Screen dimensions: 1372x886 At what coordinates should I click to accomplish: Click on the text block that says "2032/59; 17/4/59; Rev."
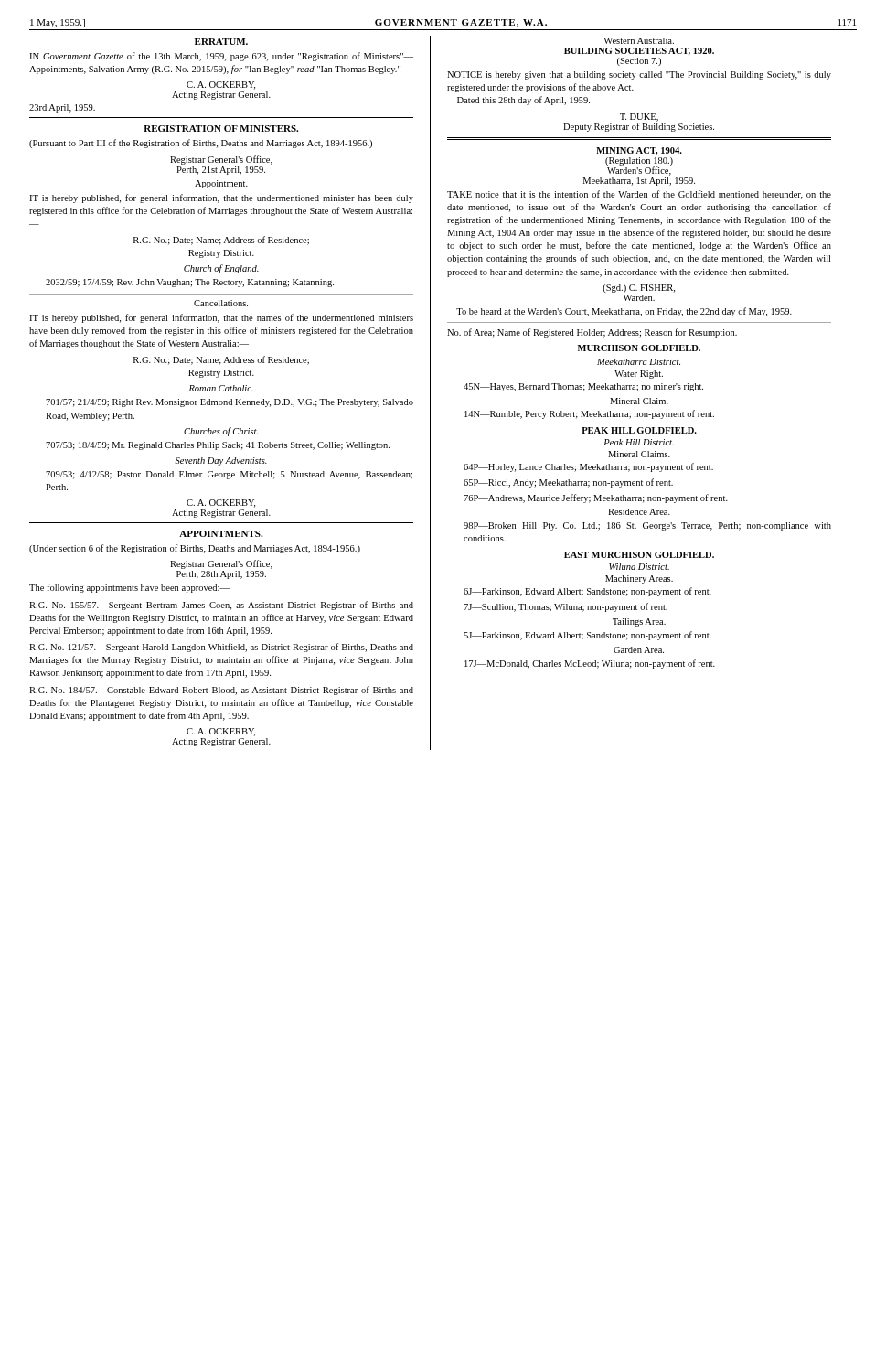click(190, 282)
